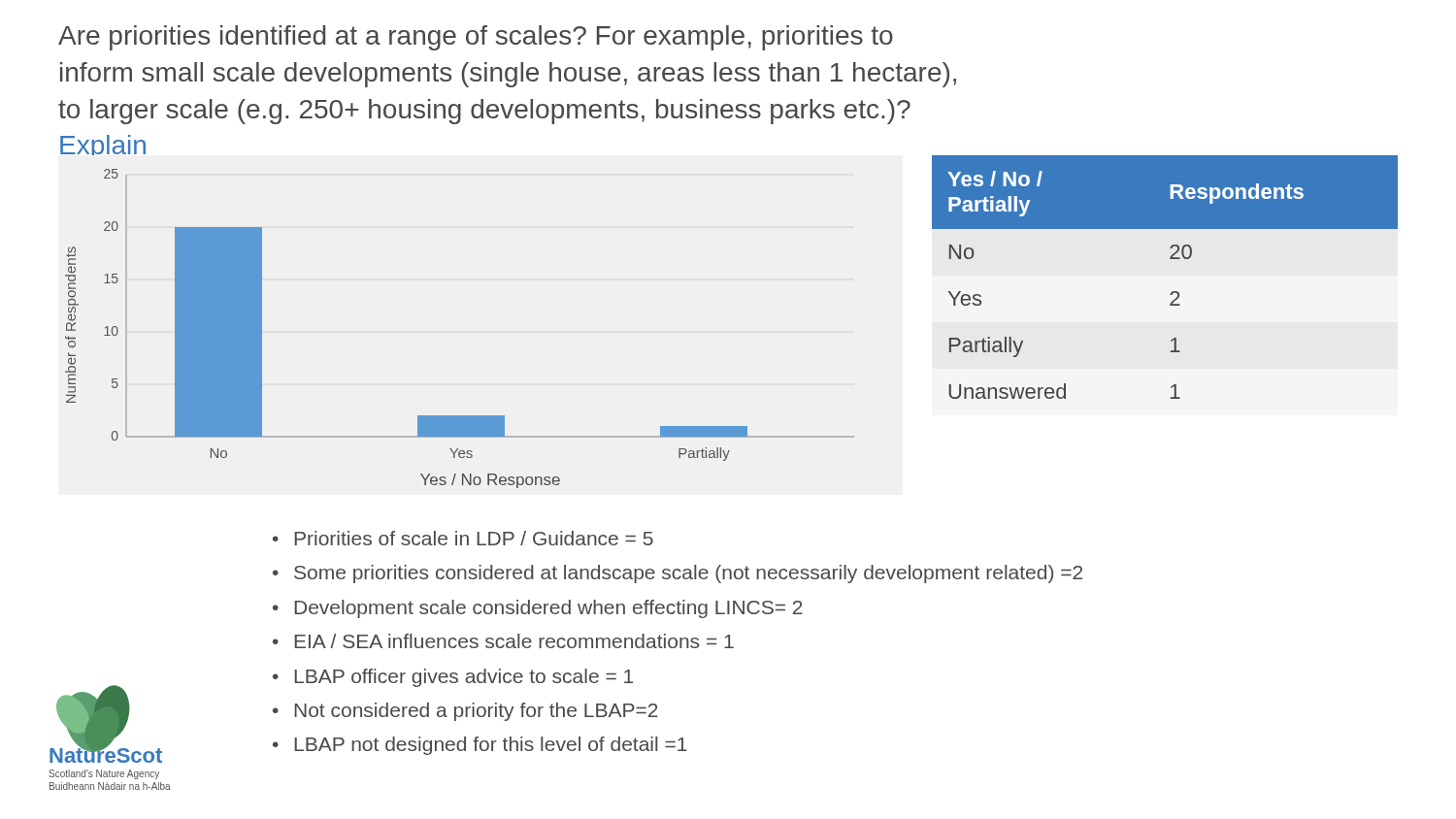This screenshot has width=1456, height=819.
Task: Locate the title
Action: click(728, 91)
